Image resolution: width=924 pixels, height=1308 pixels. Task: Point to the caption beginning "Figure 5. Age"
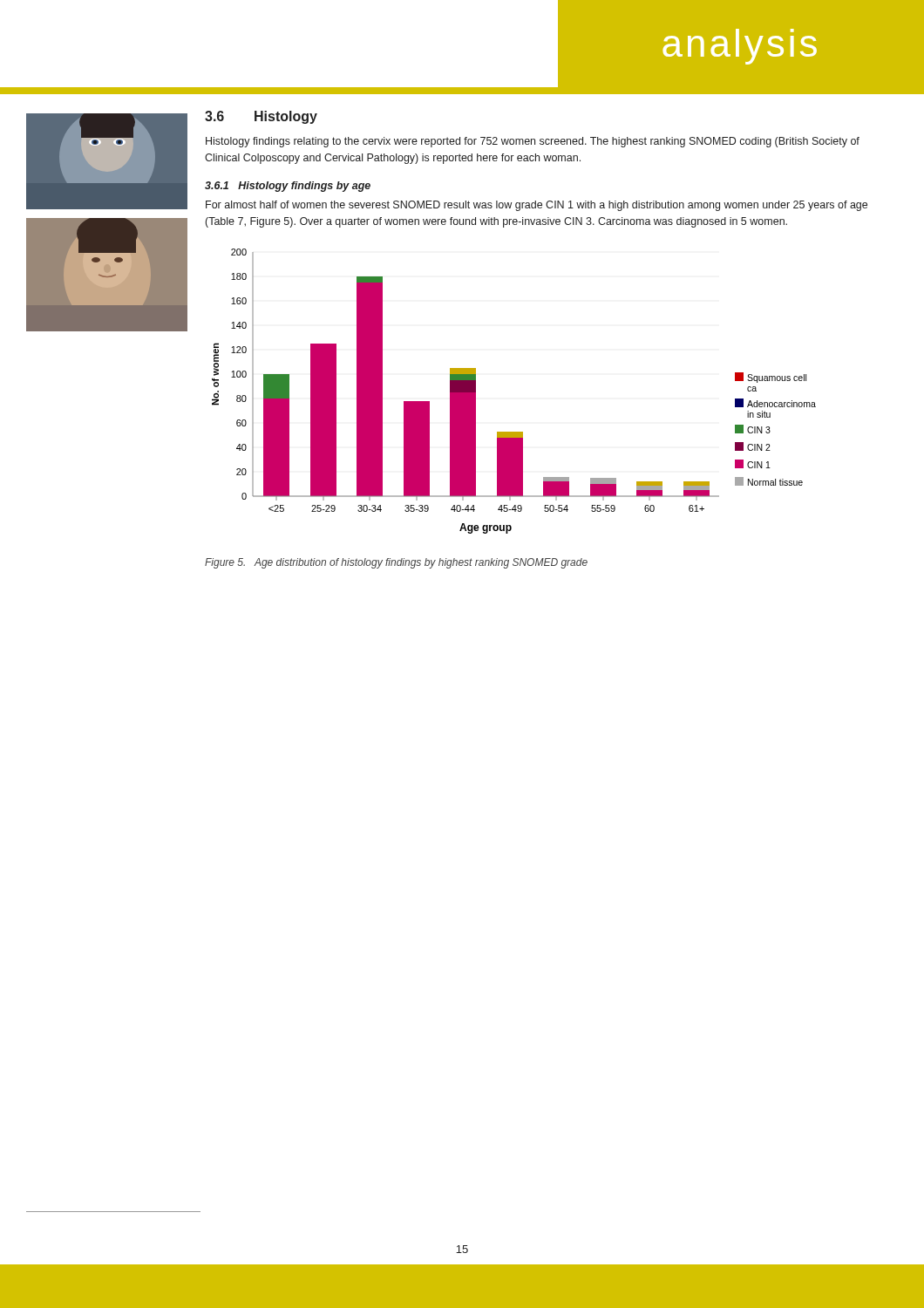[396, 562]
